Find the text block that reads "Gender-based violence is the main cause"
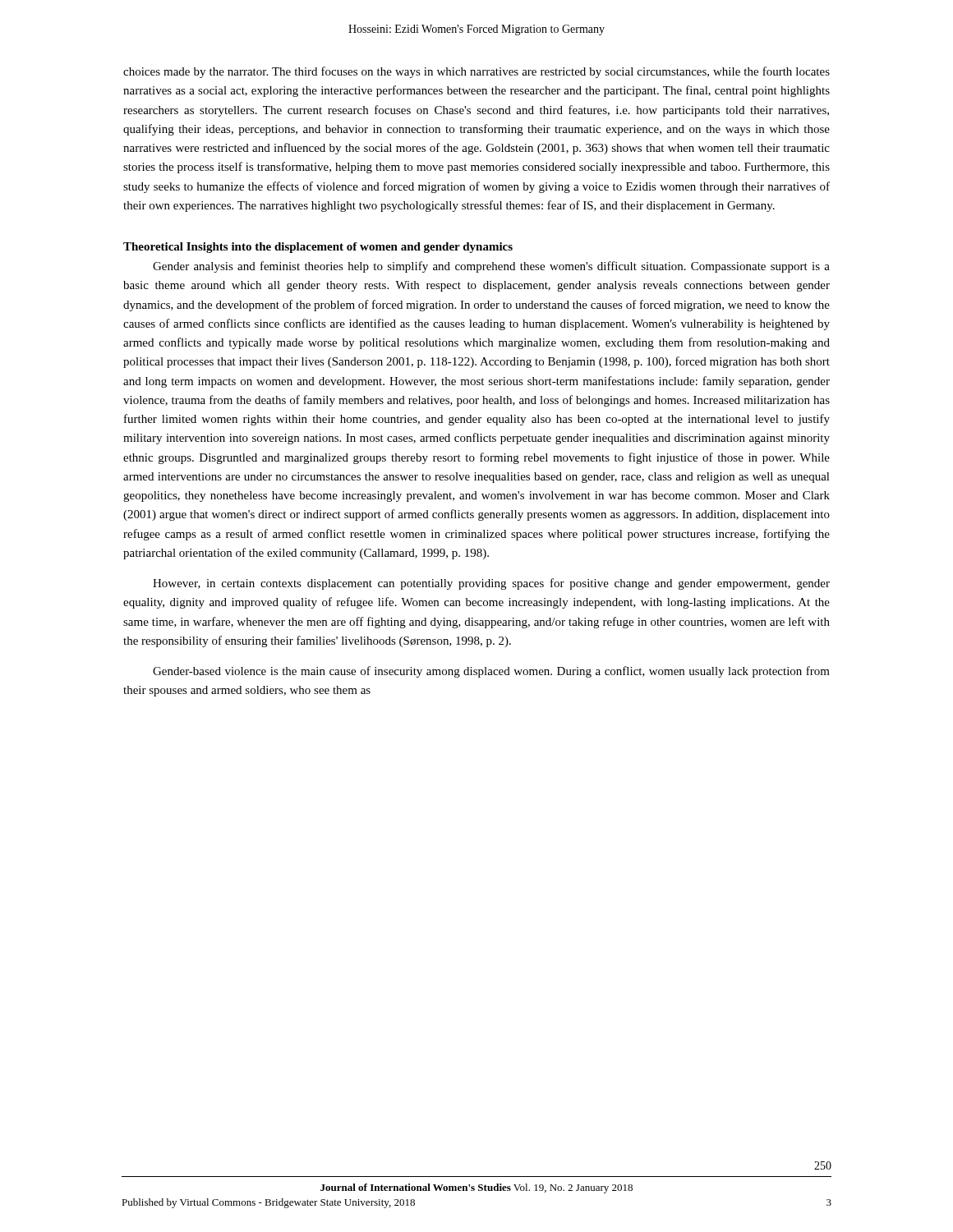The width and height of the screenshot is (953, 1232). click(476, 681)
